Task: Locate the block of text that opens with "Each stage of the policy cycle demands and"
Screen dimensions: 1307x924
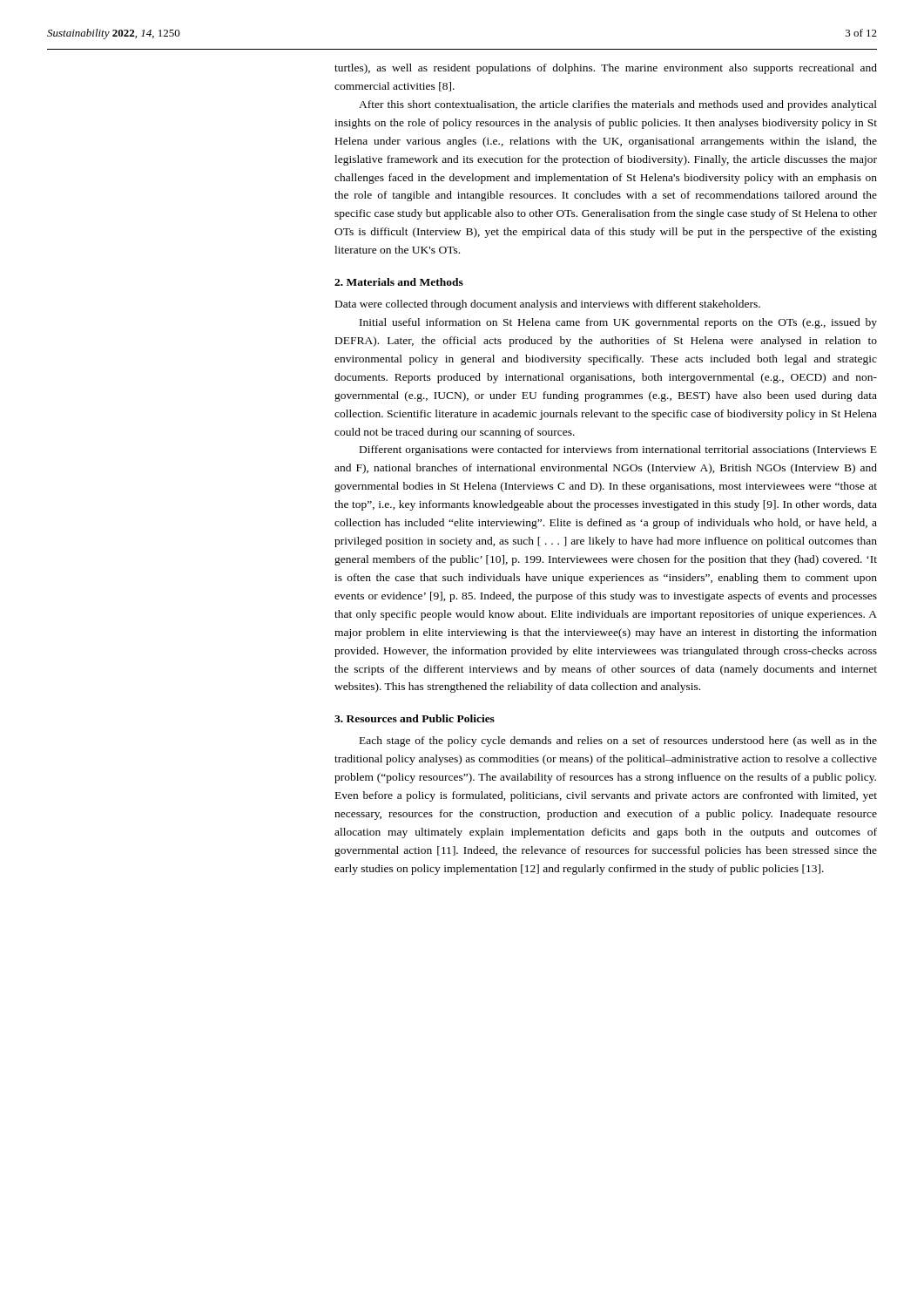Action: [x=606, y=805]
